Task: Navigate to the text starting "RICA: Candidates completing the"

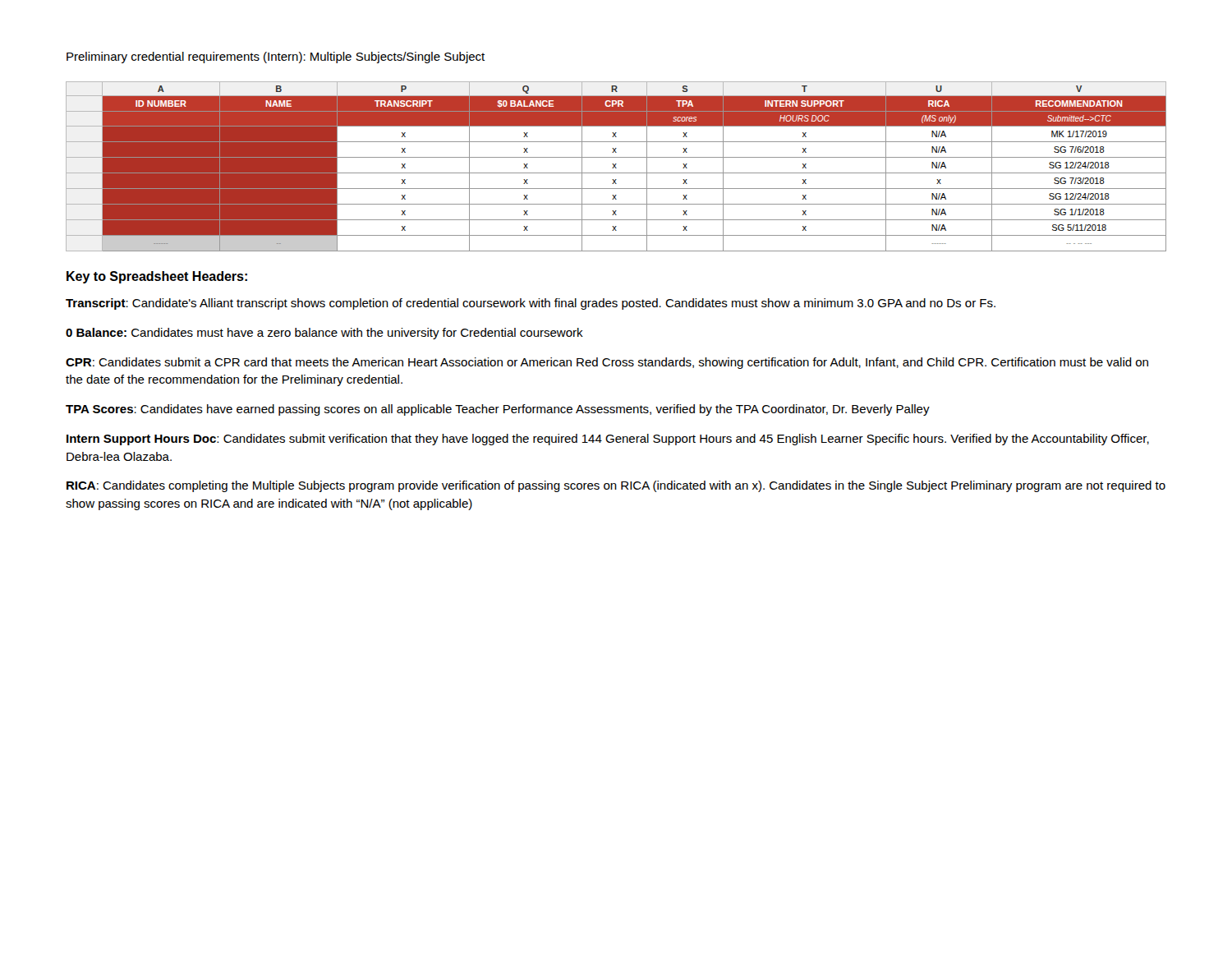Action: tap(616, 494)
